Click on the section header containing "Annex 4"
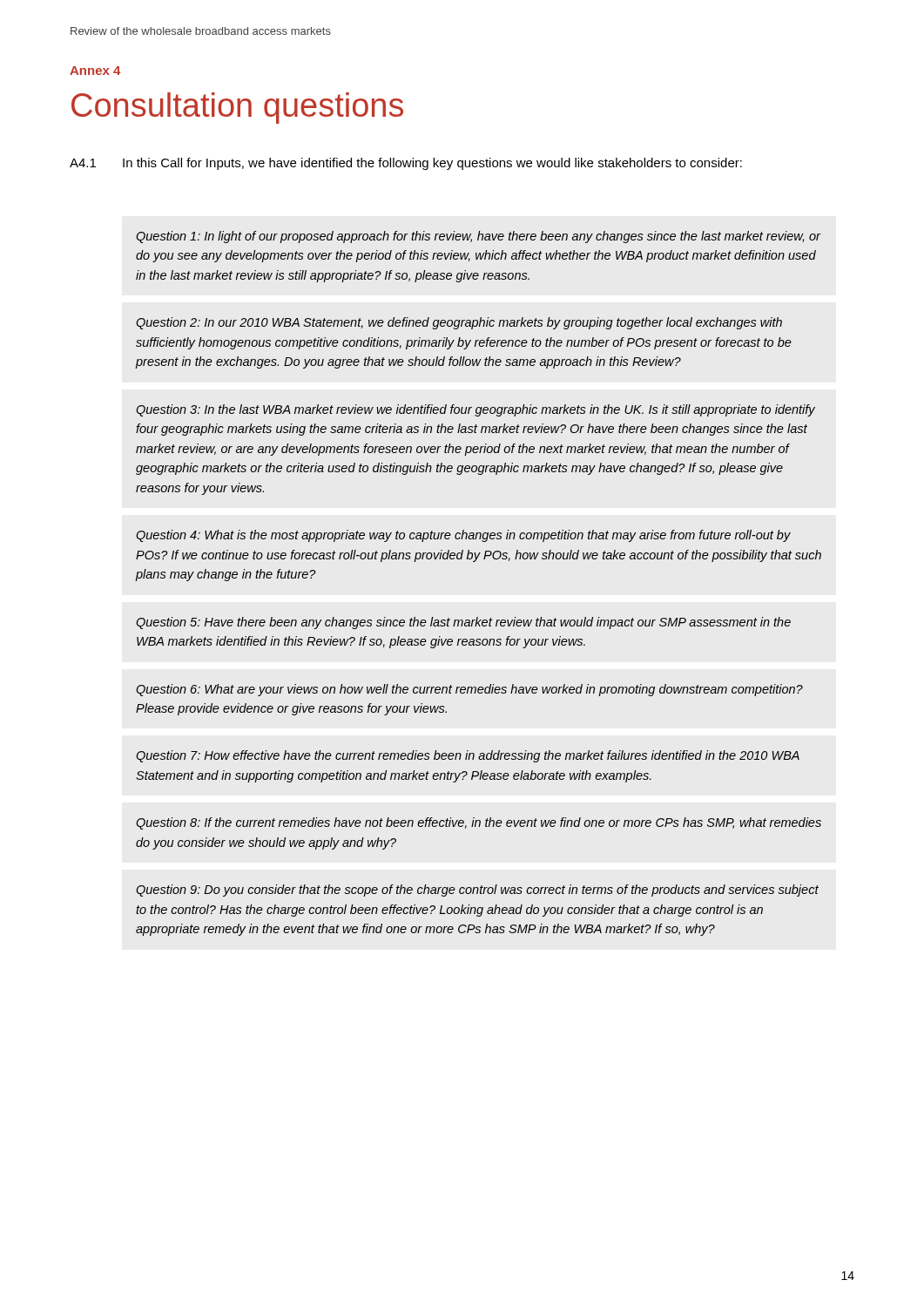Screen dimensions: 1307x924 (x=95, y=70)
